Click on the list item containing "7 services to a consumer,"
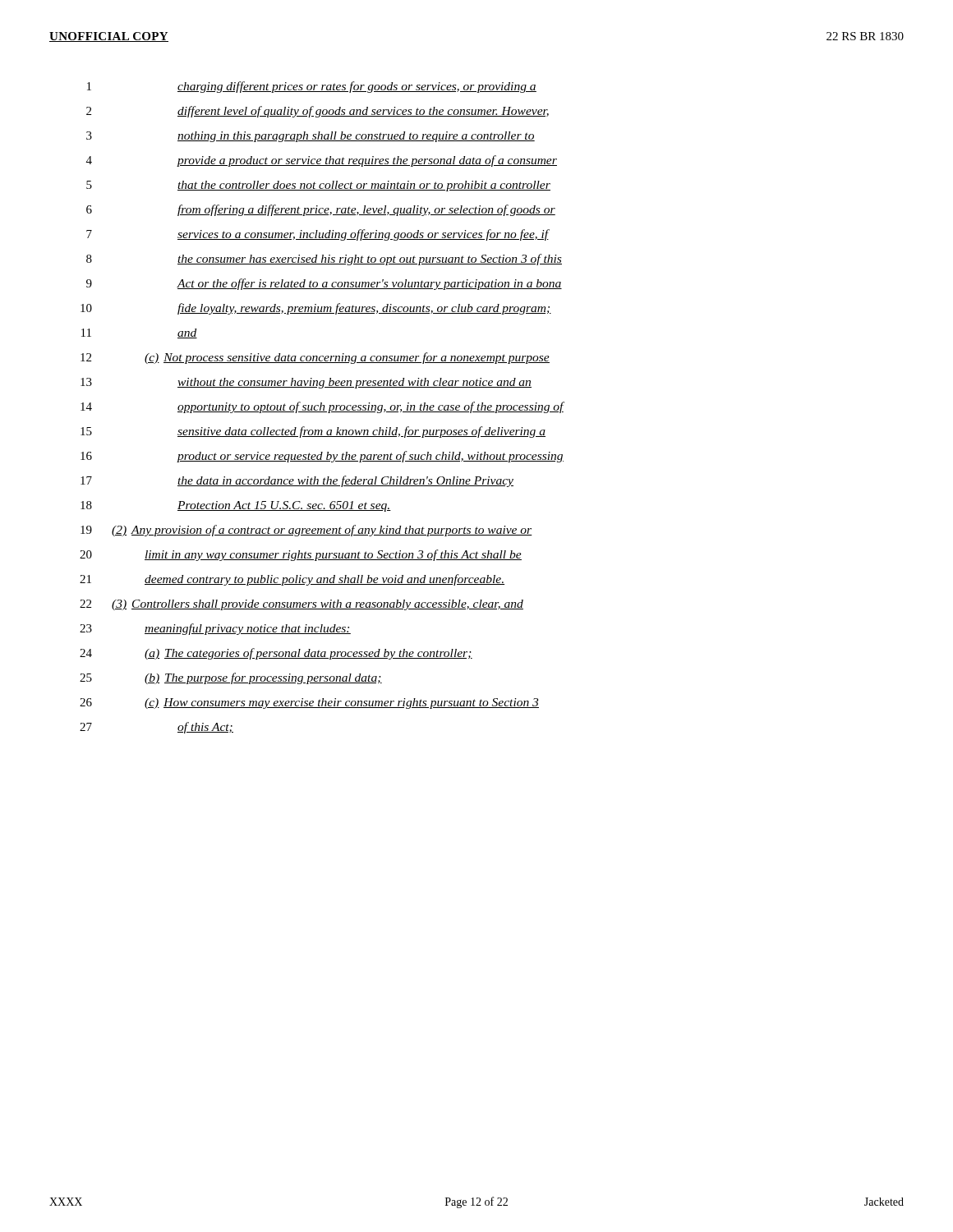Screen dimensions: 1232x953 [476, 234]
